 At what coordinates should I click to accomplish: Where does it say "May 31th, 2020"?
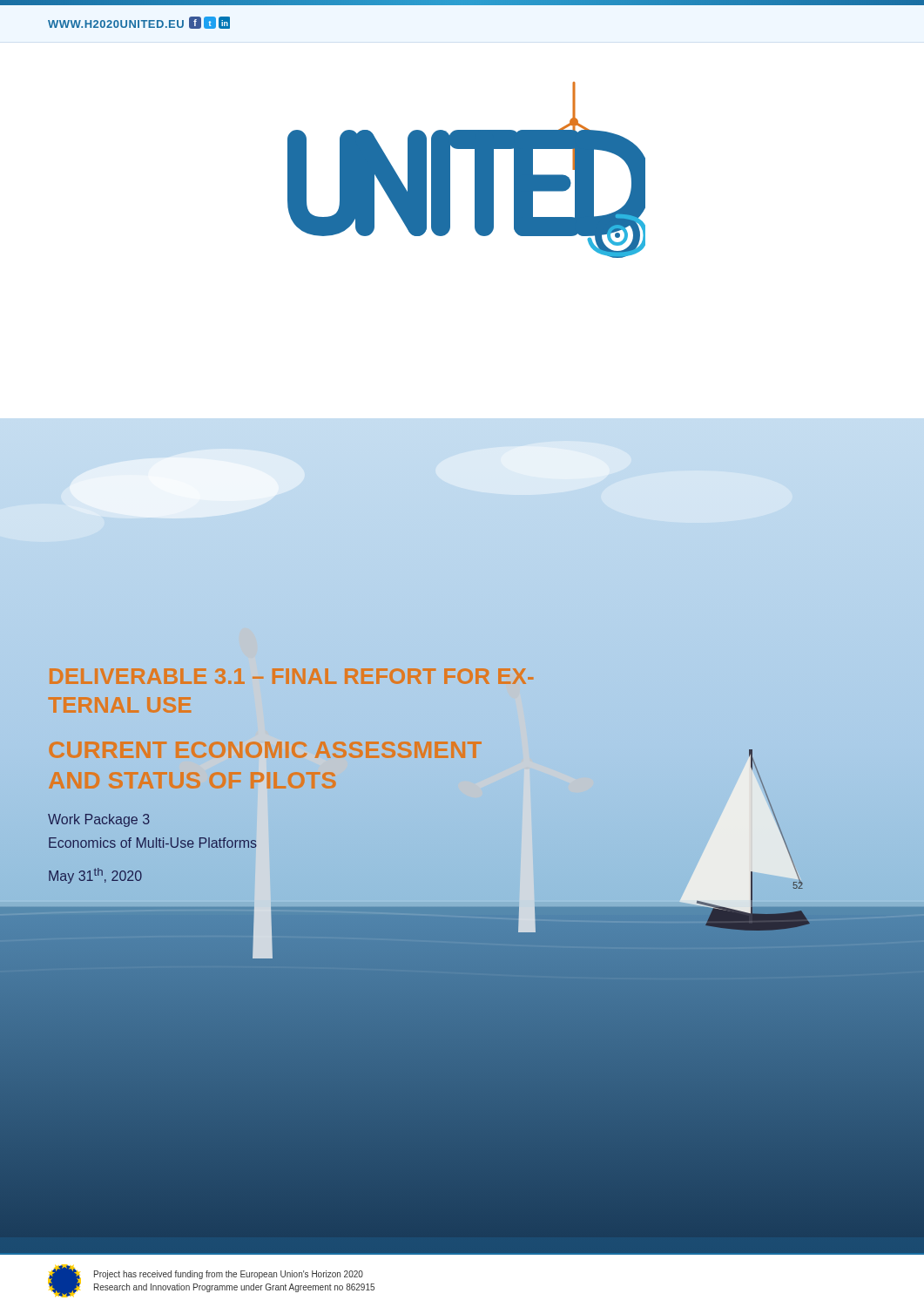95,875
